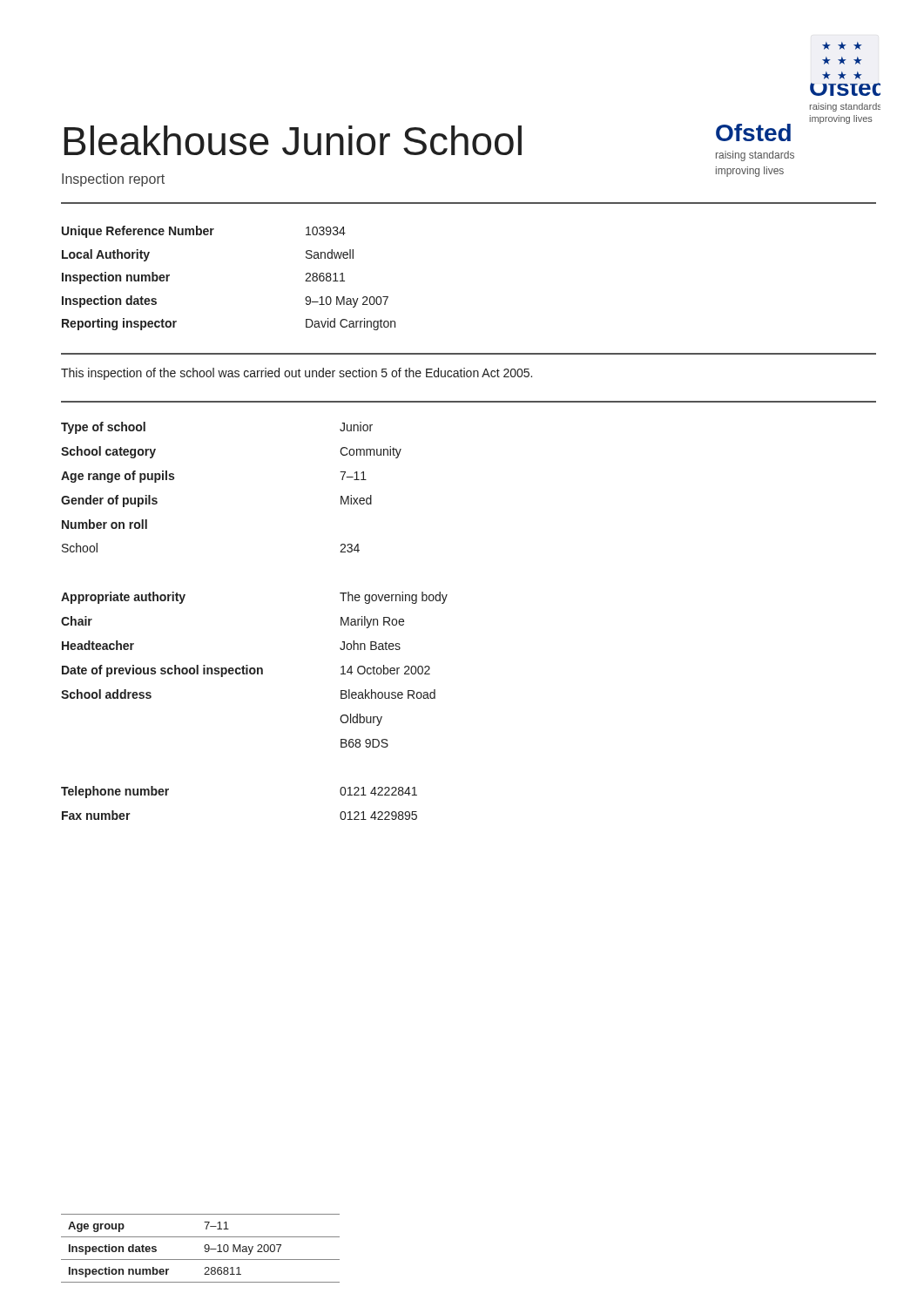
Task: Click on the table containing "Type of school"
Action: [x=469, y=623]
